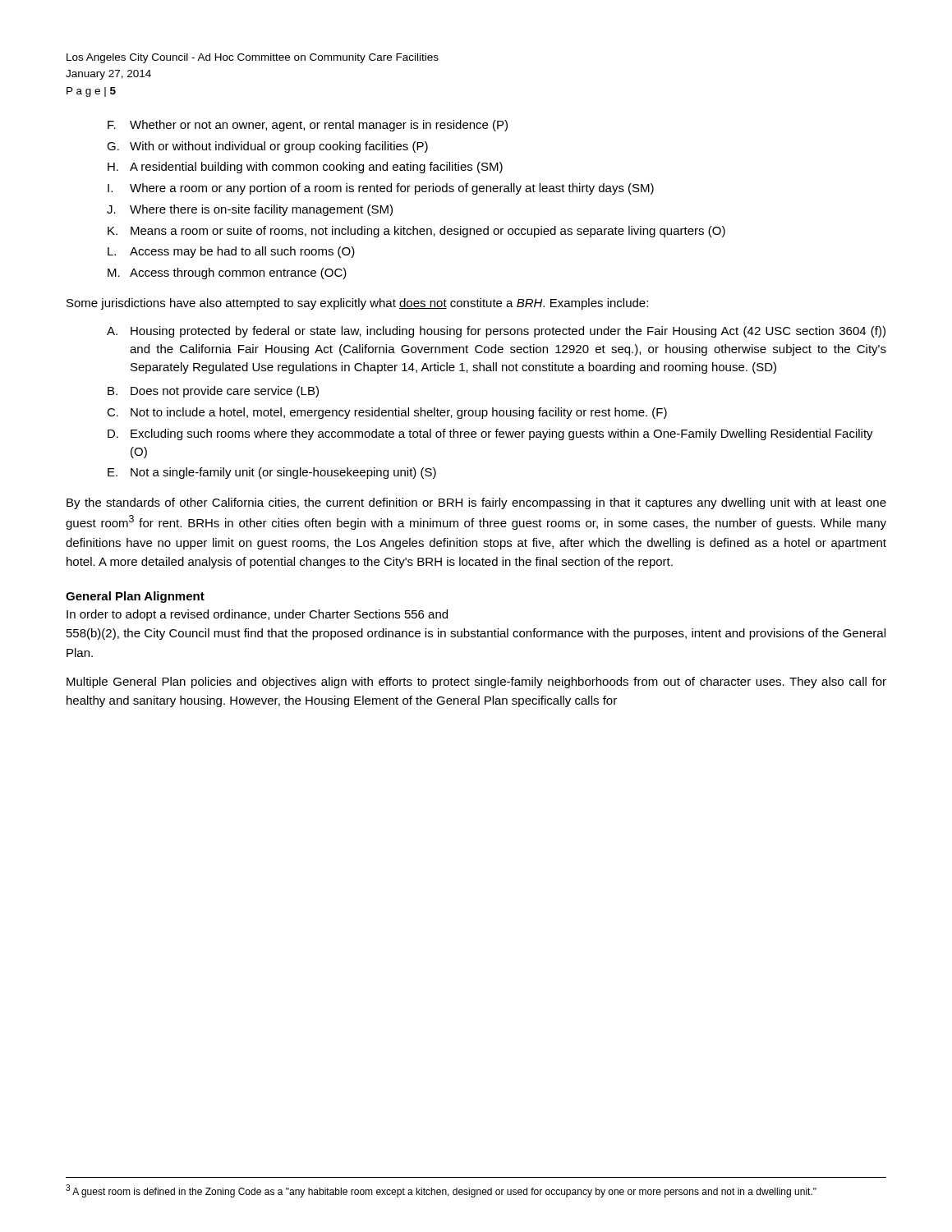This screenshot has width=952, height=1232.
Task: Find the list item containing "M. Access through common entrance (OC)"
Action: (227, 274)
